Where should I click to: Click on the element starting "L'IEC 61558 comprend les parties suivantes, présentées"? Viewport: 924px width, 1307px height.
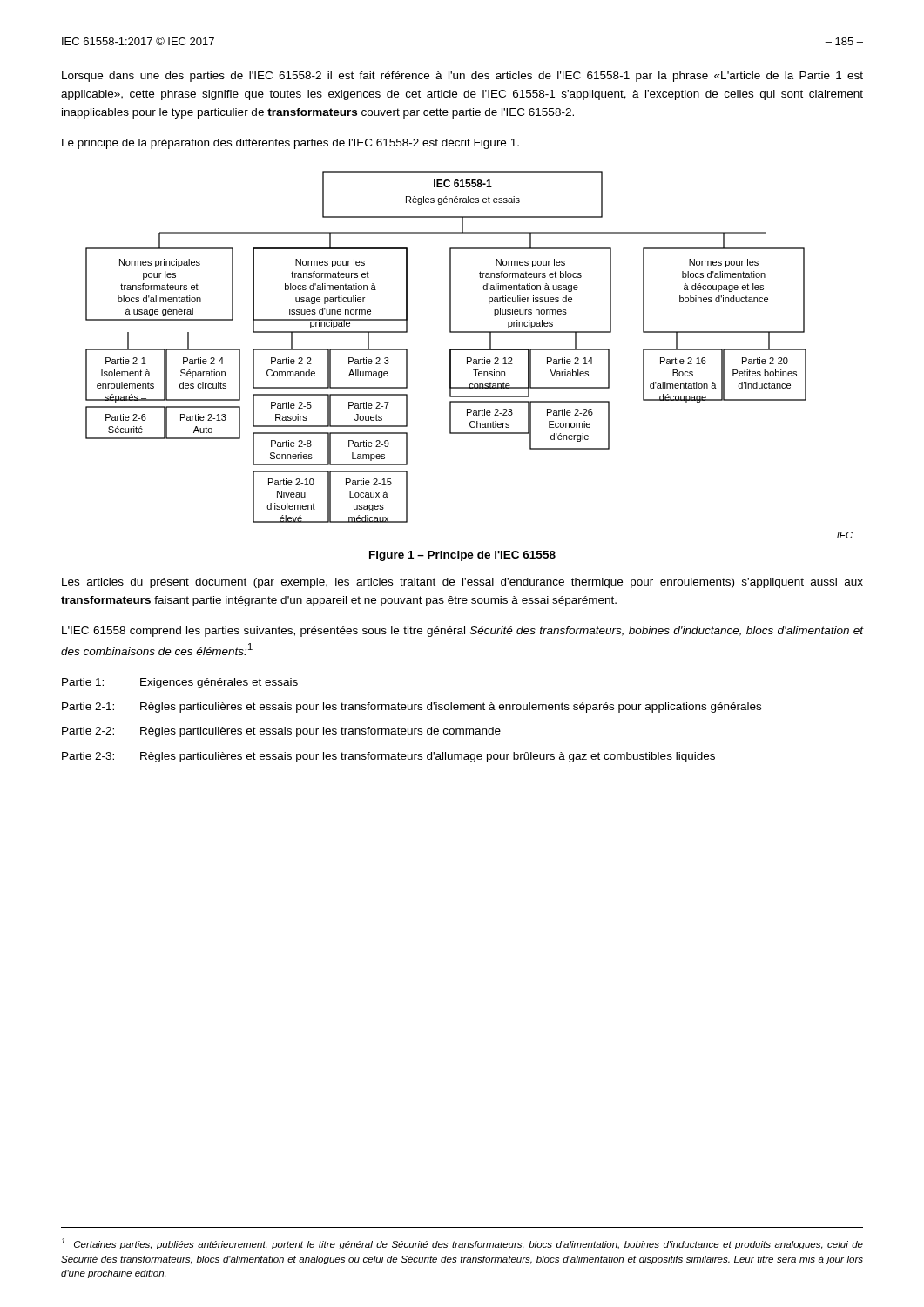462,641
